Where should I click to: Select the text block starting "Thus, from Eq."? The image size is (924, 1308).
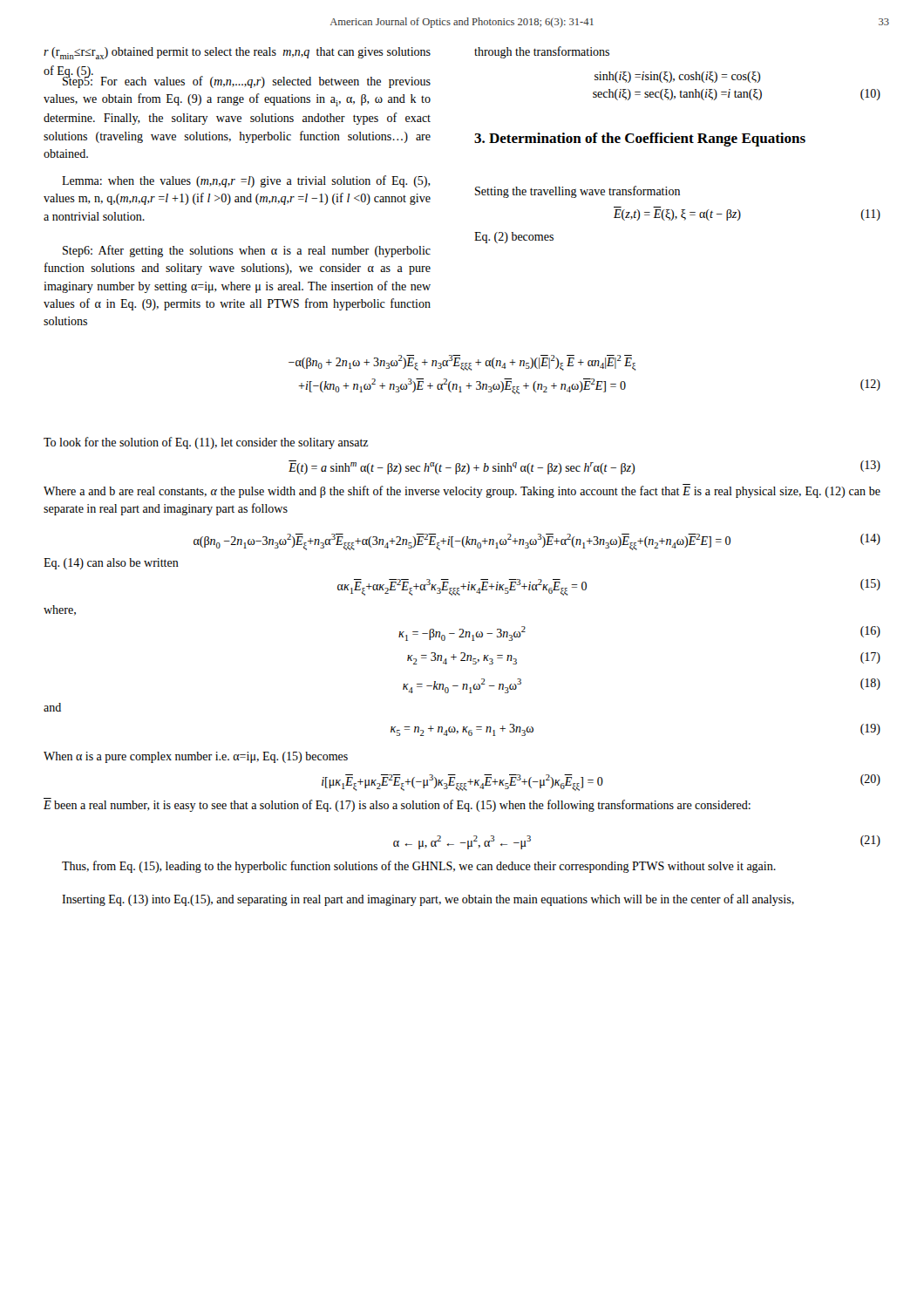tap(410, 867)
